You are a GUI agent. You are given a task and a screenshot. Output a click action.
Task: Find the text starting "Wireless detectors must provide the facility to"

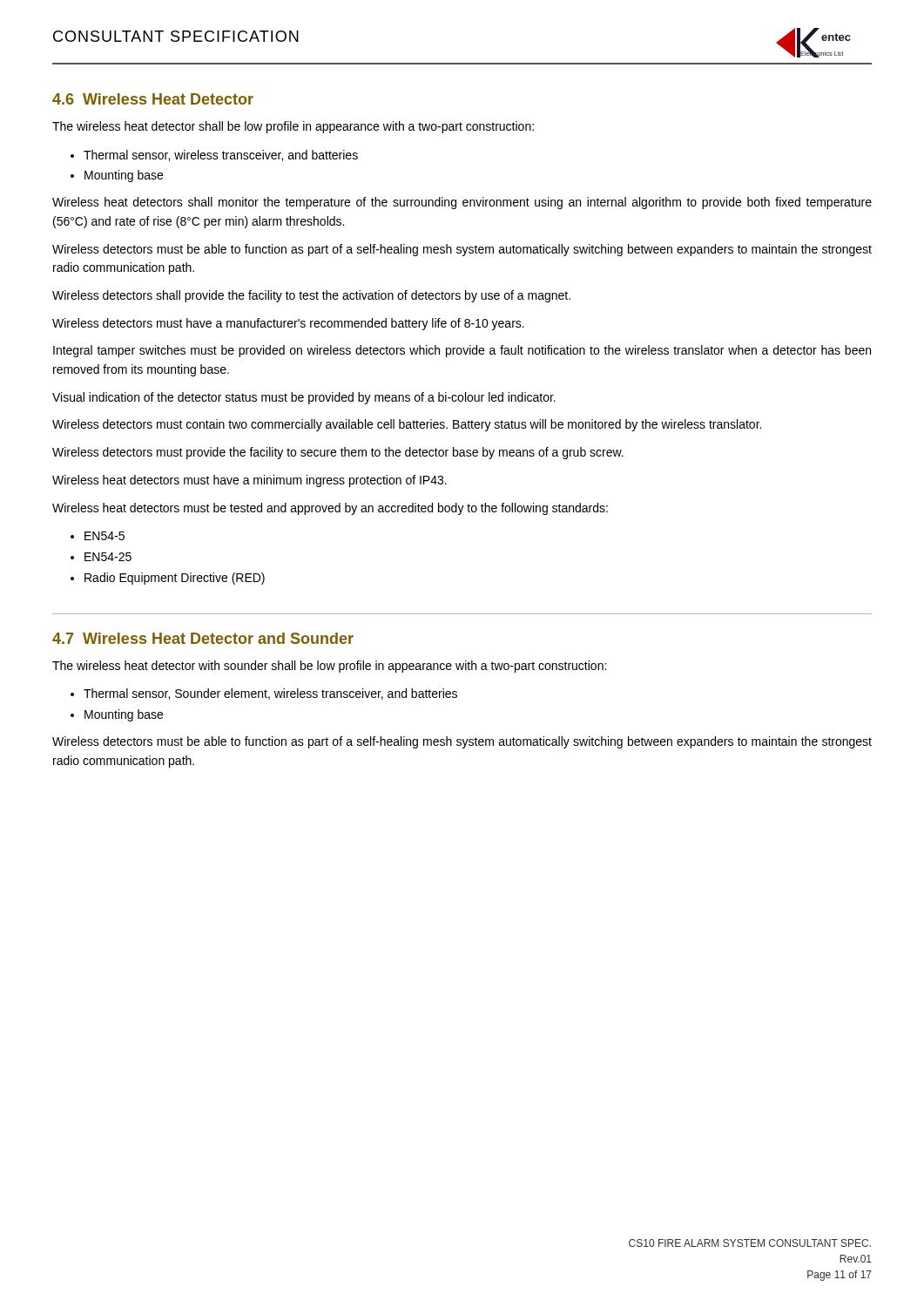point(338,452)
